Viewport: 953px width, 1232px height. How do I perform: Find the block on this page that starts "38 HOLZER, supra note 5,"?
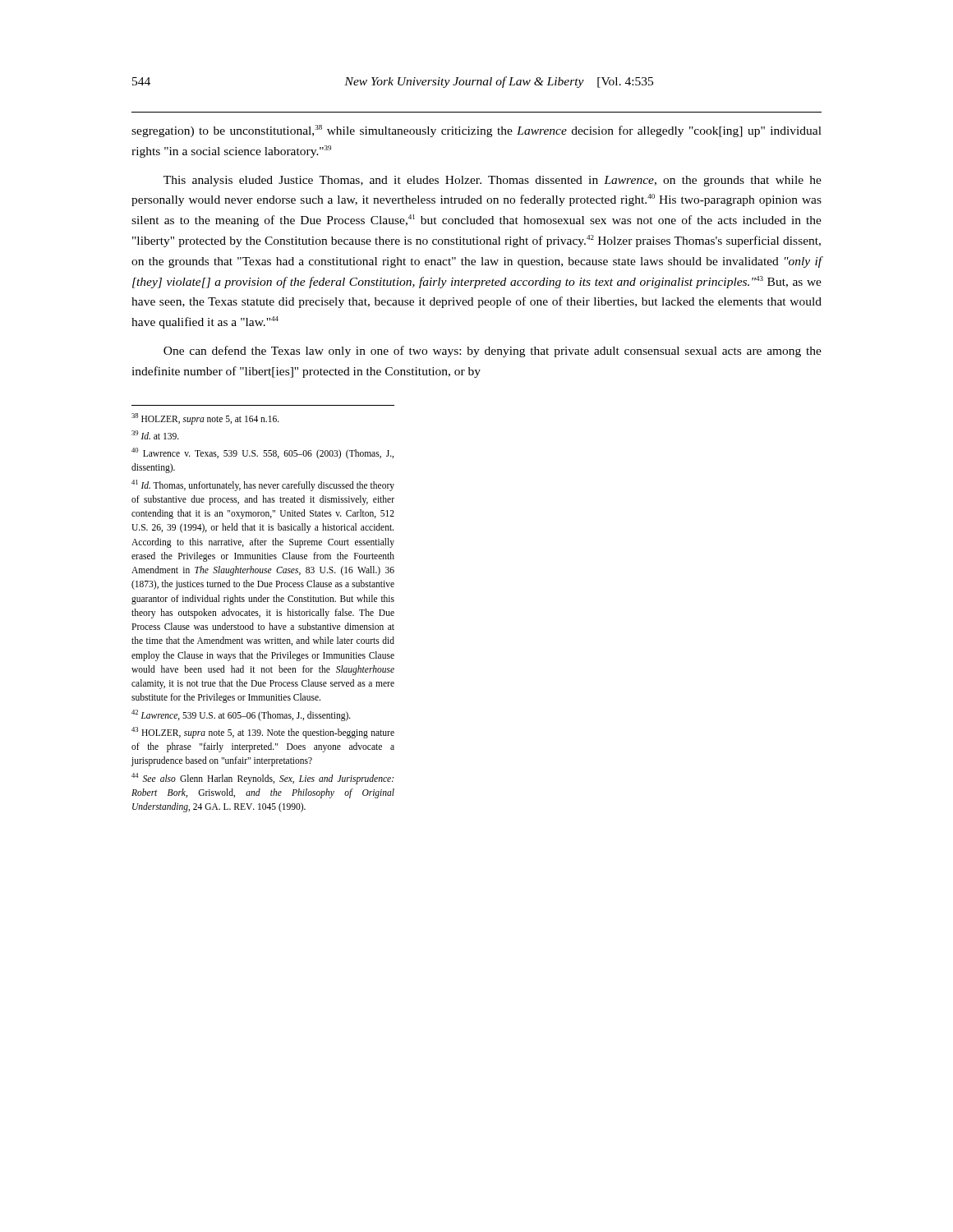[x=205, y=418]
